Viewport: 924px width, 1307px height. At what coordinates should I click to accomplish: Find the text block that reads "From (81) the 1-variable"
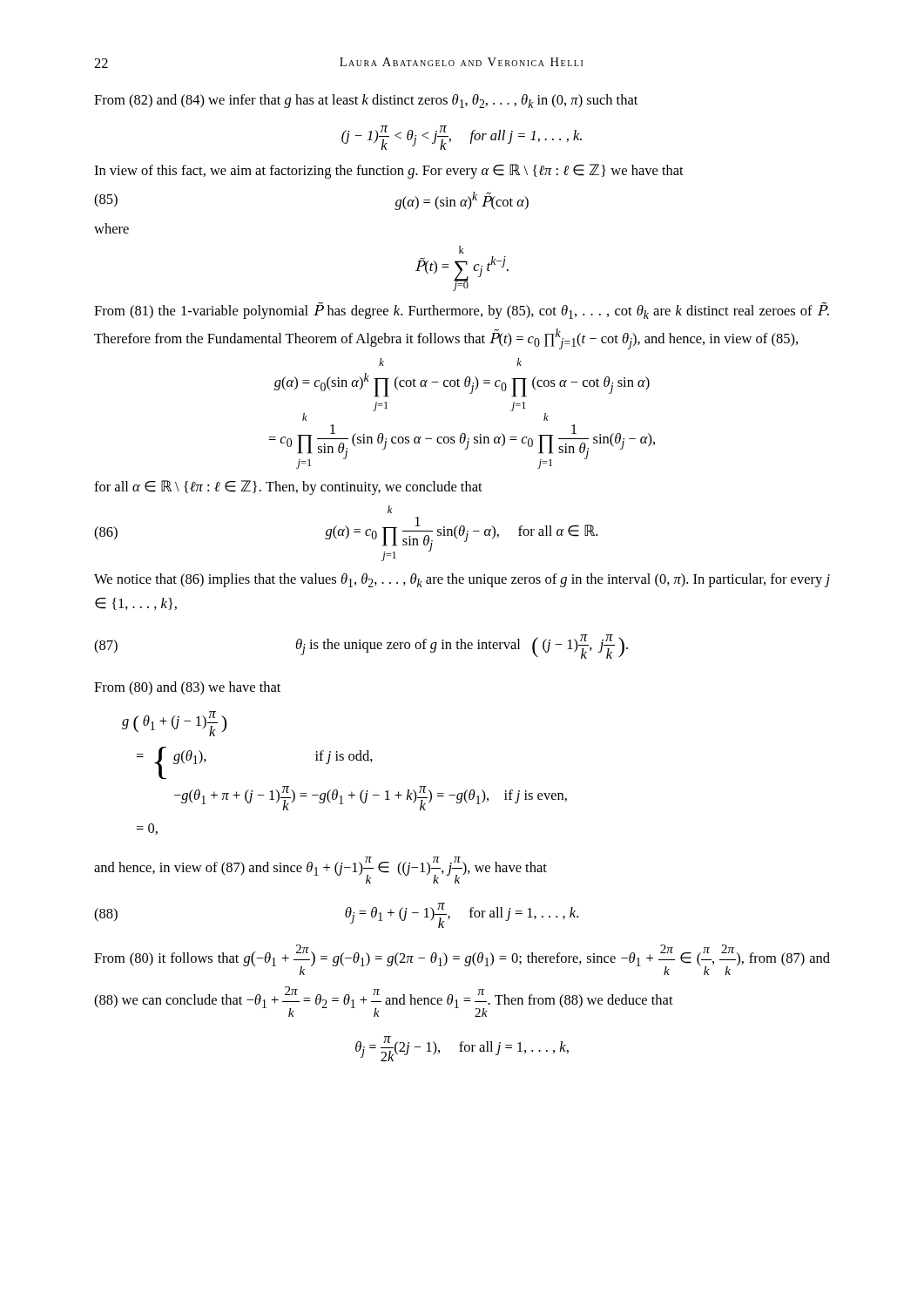(462, 326)
